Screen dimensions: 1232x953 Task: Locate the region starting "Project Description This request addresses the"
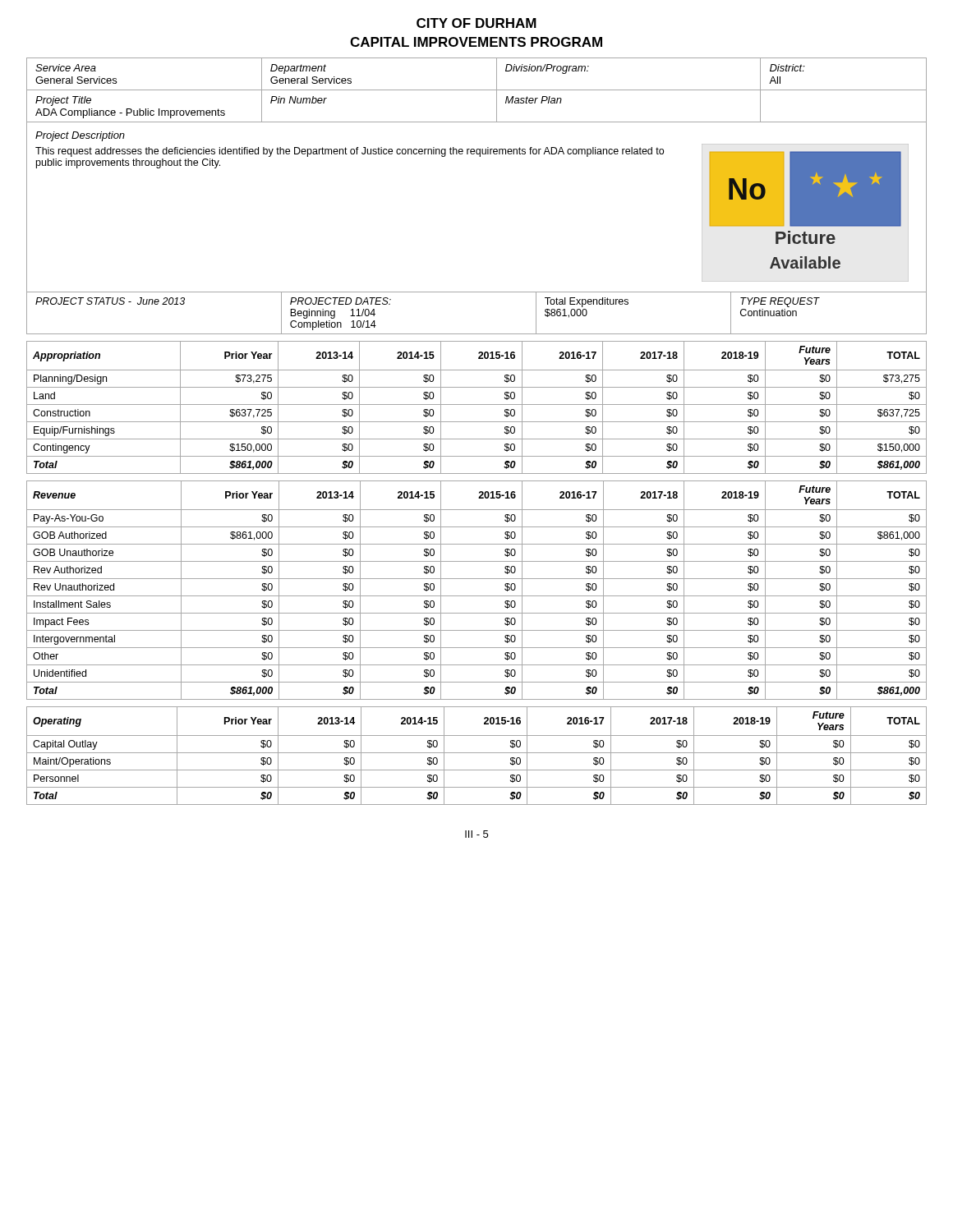coord(359,149)
